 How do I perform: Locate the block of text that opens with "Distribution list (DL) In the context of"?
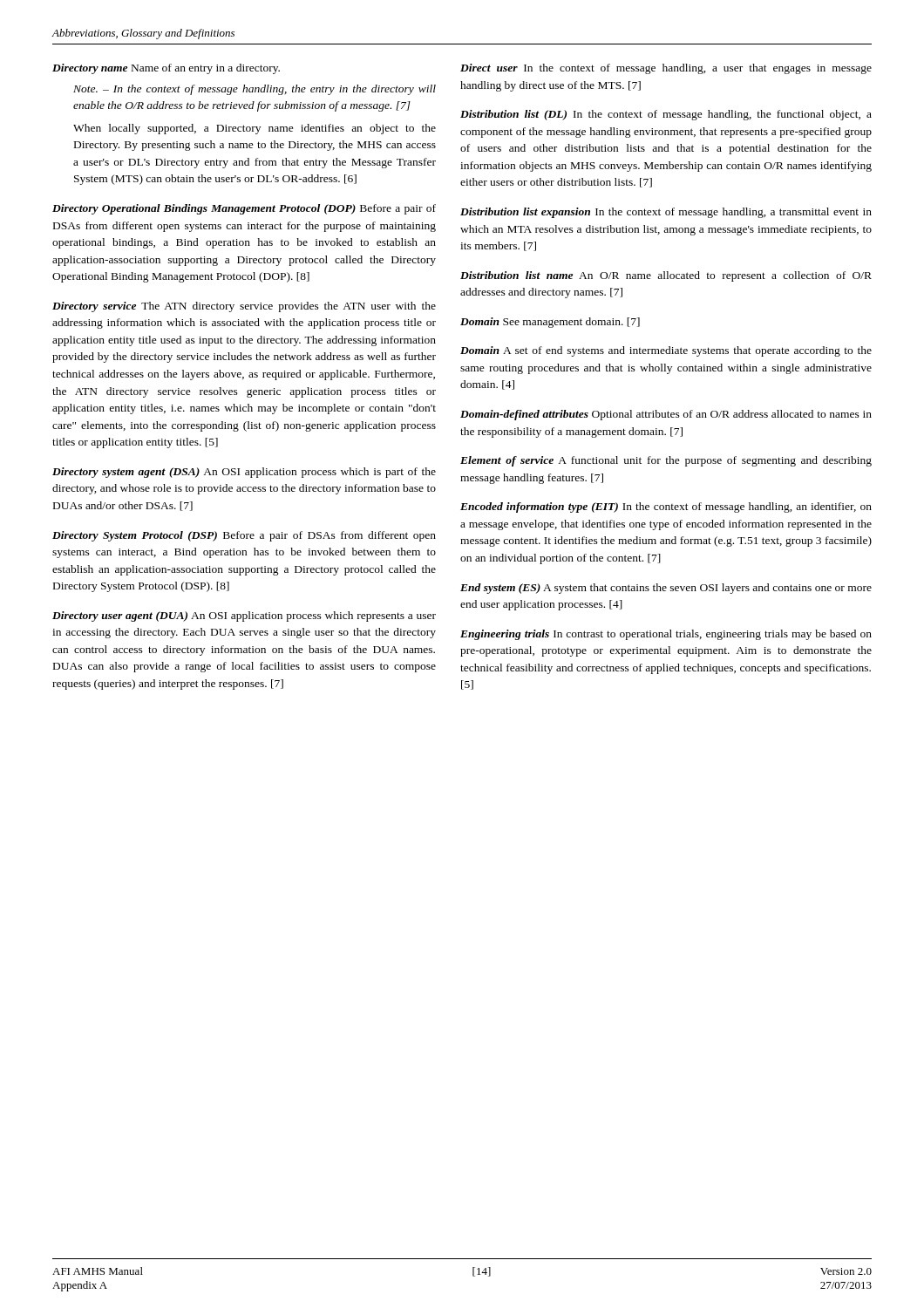click(x=666, y=148)
